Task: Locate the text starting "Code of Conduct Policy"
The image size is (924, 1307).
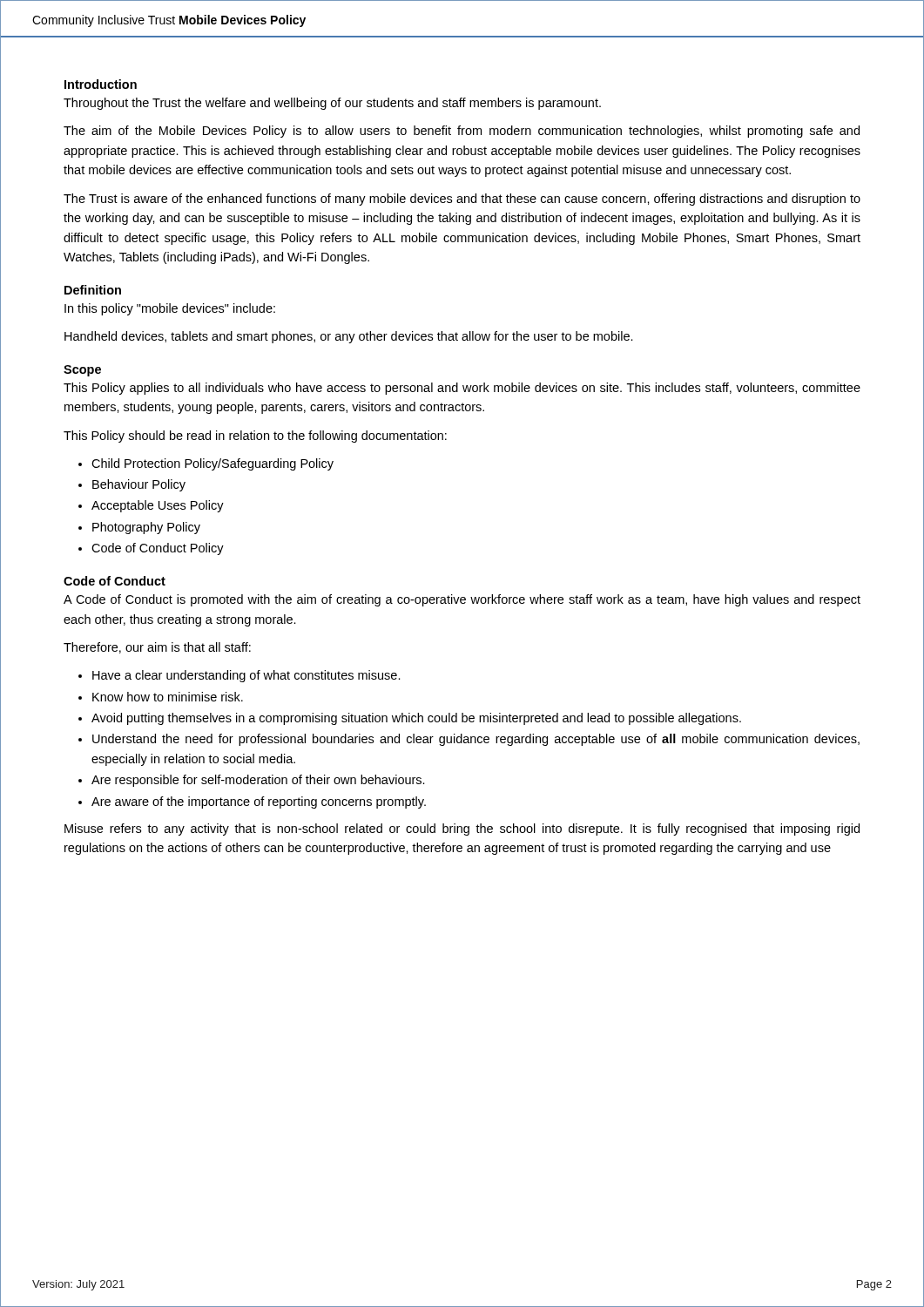Action: click(157, 548)
